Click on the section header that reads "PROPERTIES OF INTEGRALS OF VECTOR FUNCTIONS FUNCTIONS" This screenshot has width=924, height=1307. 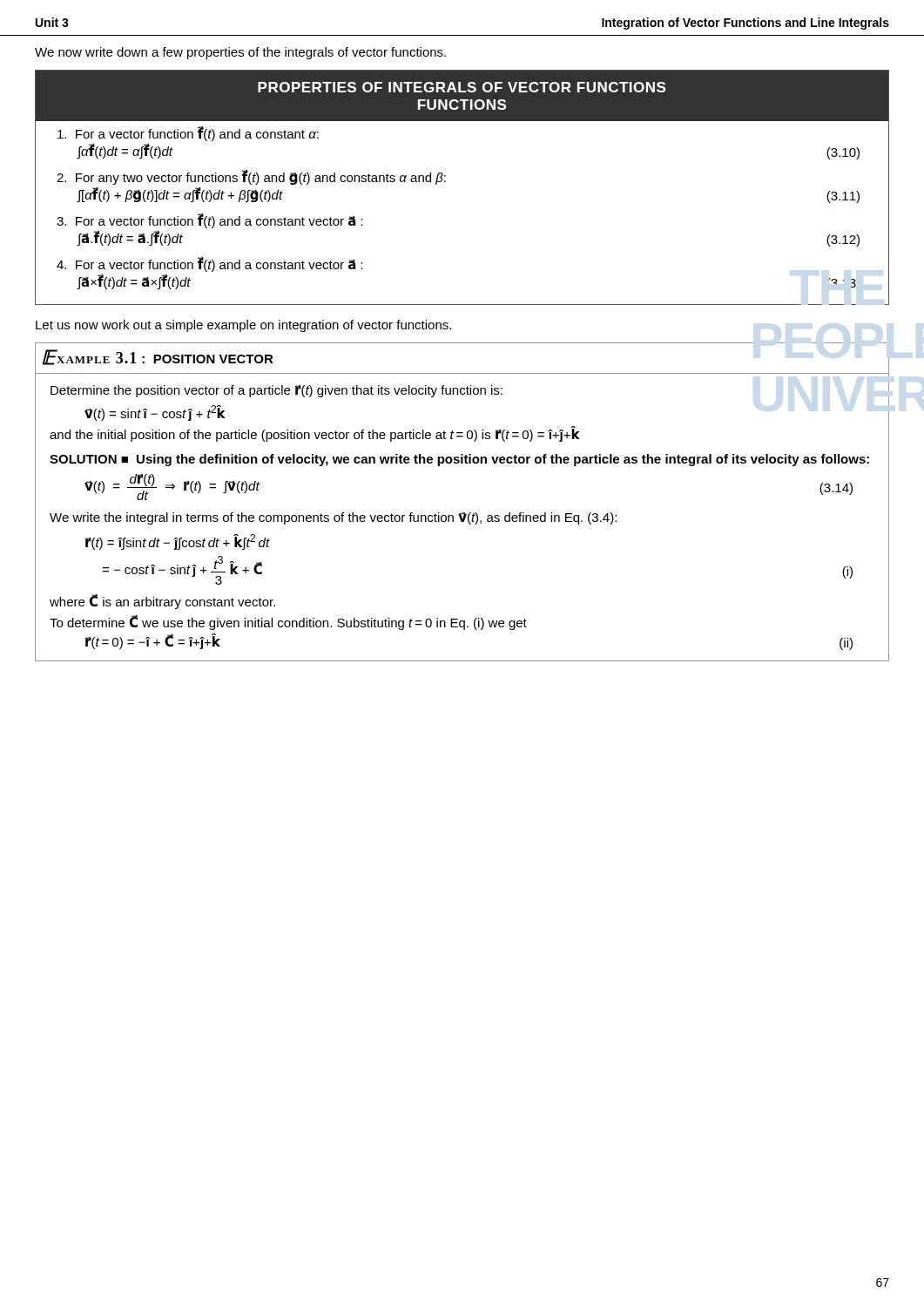(462, 96)
